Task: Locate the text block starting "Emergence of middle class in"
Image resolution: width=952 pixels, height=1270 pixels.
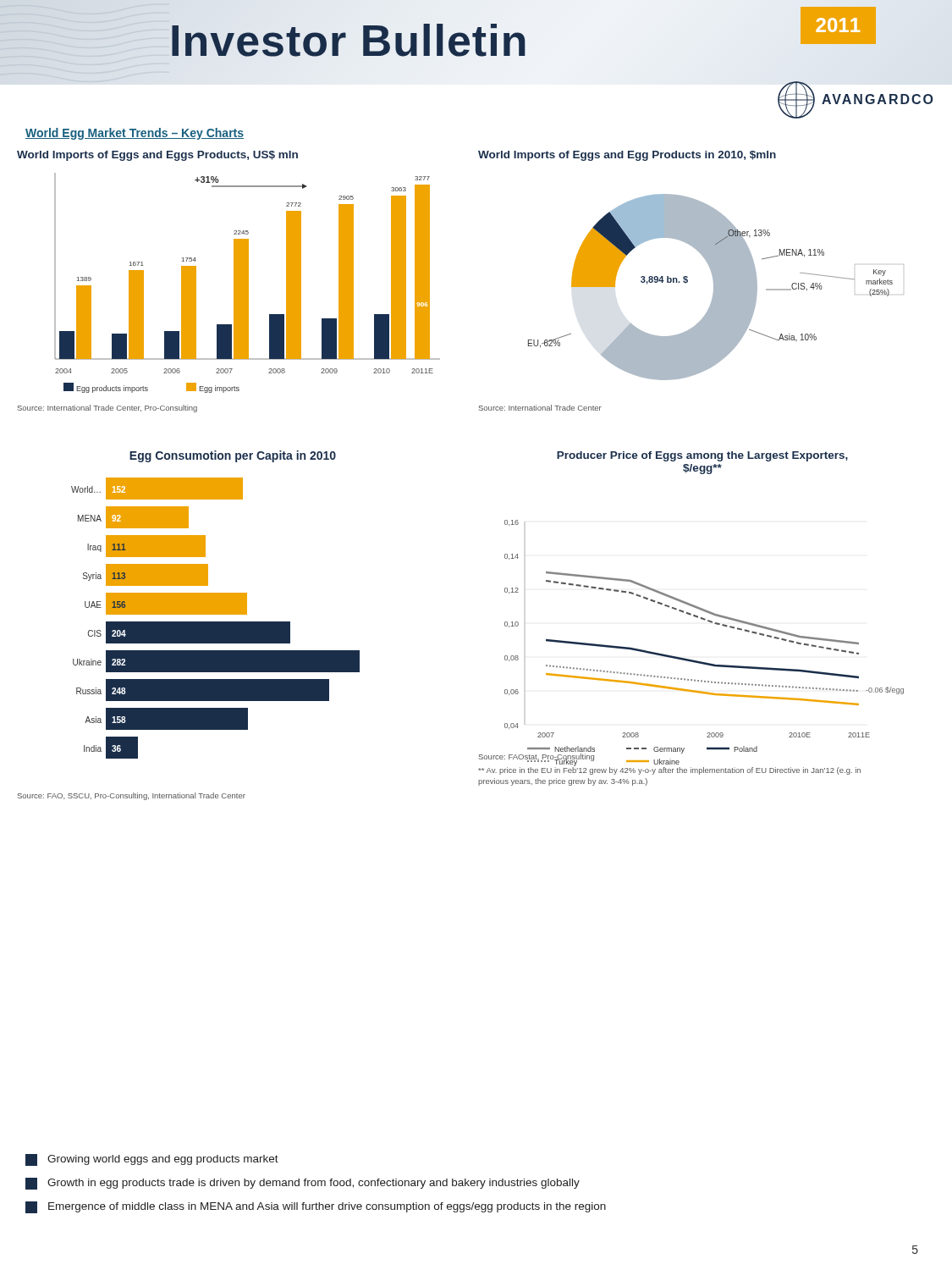Action: click(x=316, y=1206)
